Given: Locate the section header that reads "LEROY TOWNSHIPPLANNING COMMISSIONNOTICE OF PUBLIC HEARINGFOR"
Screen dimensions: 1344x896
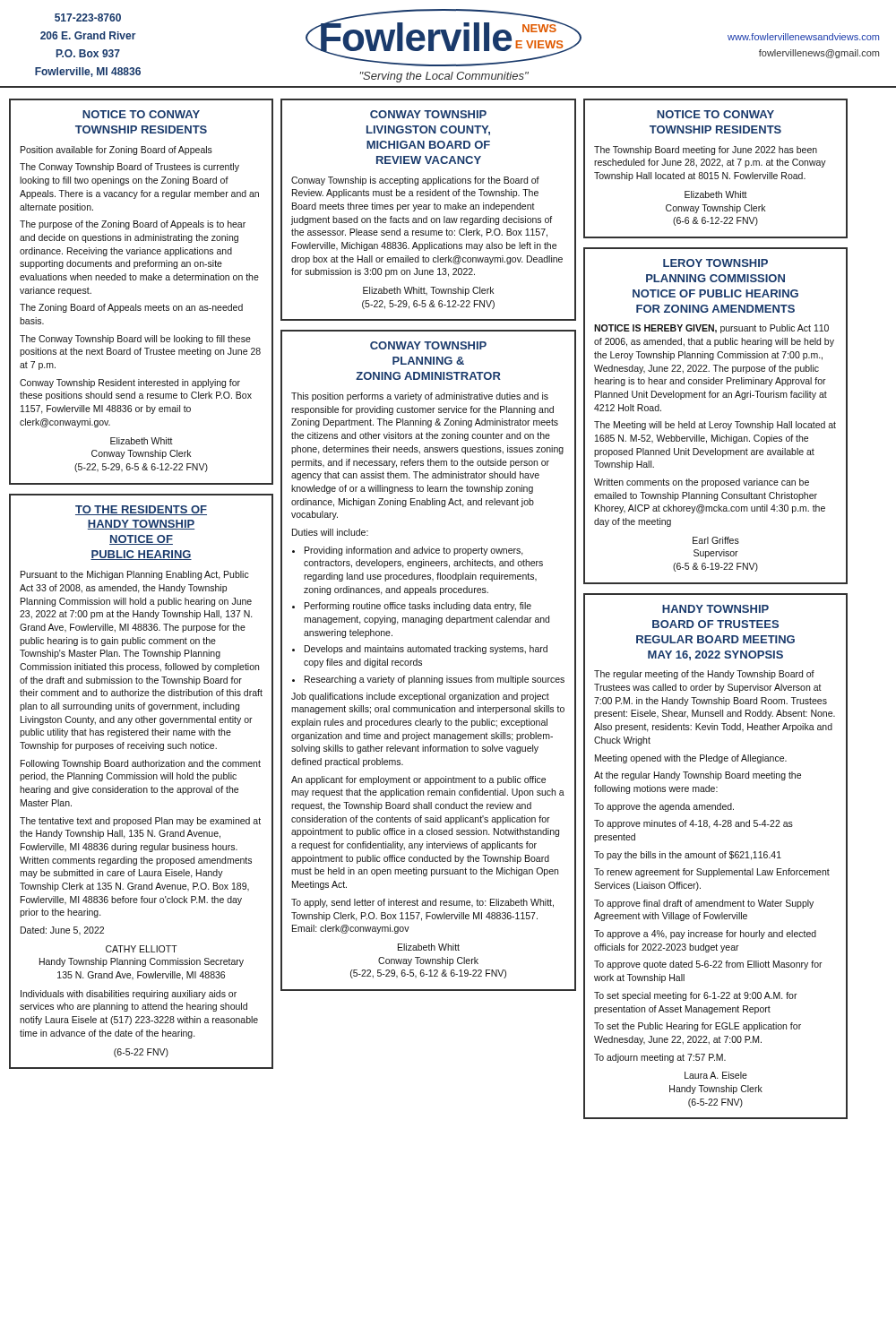Looking at the screenshot, I should pyautogui.click(x=715, y=415).
